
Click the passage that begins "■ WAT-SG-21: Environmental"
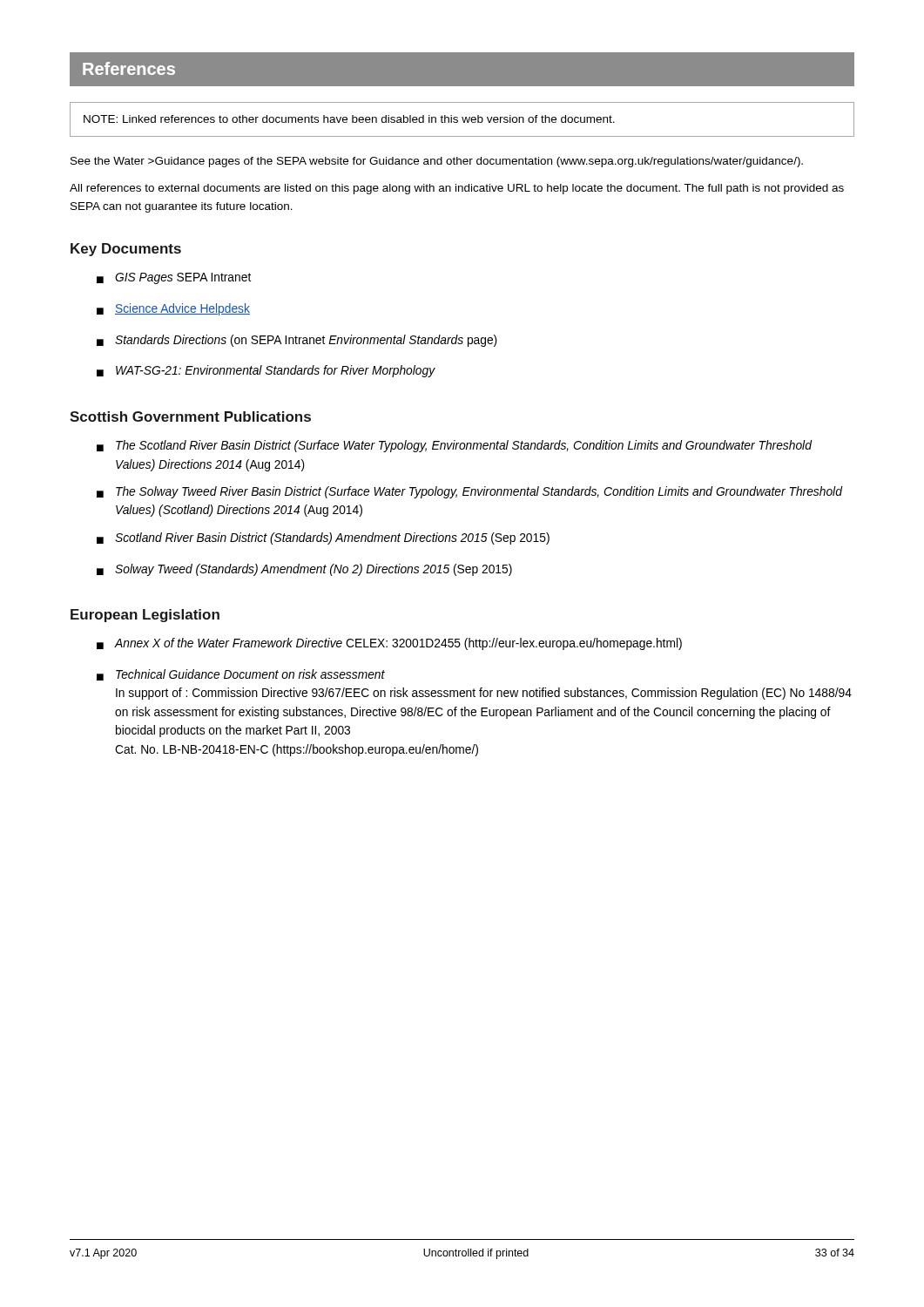[266, 371]
